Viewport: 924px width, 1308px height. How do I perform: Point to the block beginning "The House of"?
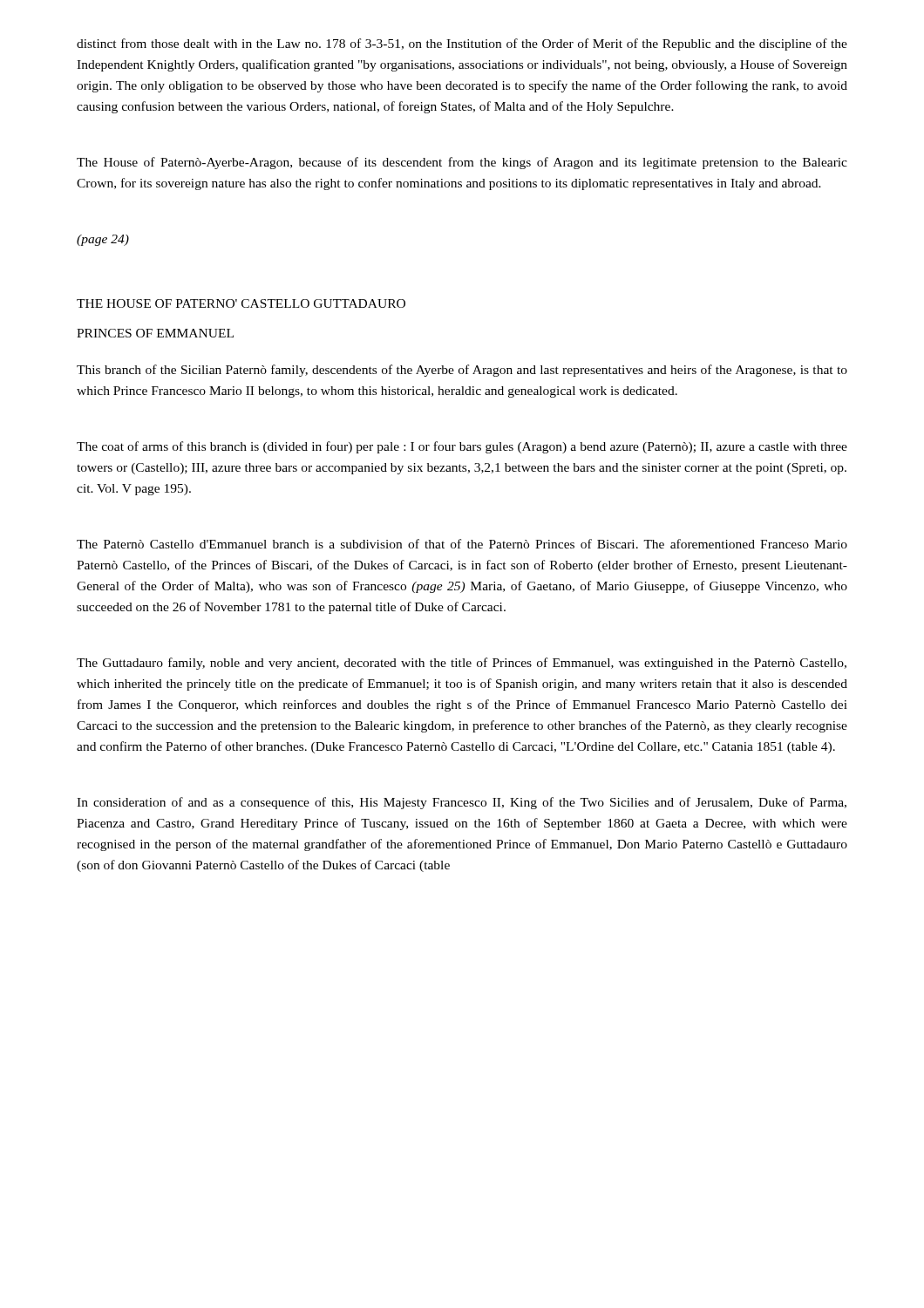click(462, 172)
